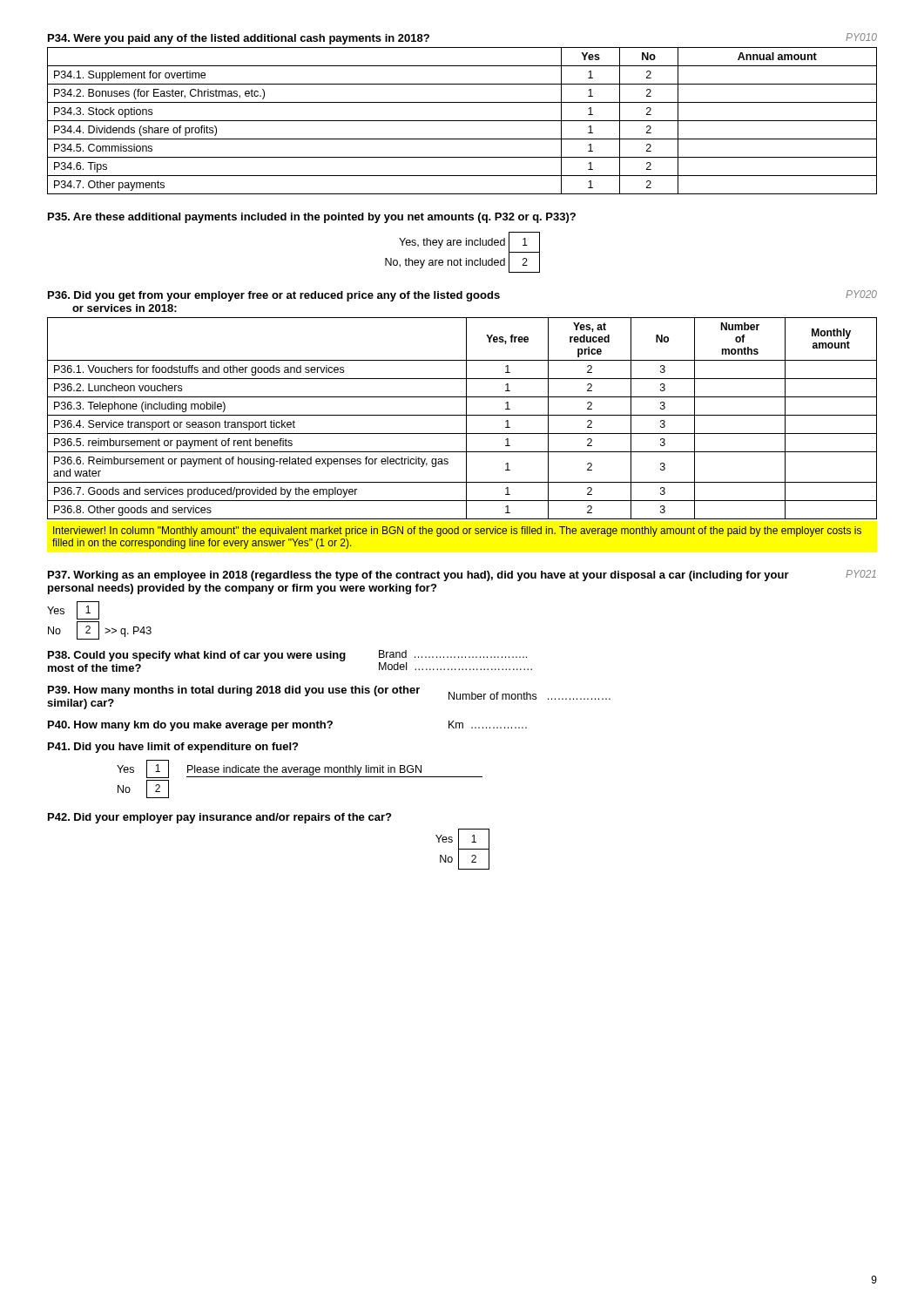Locate the text block that says "Yes, they are included 1 No, they"
Viewport: 924px width, 1307px height.
[462, 252]
